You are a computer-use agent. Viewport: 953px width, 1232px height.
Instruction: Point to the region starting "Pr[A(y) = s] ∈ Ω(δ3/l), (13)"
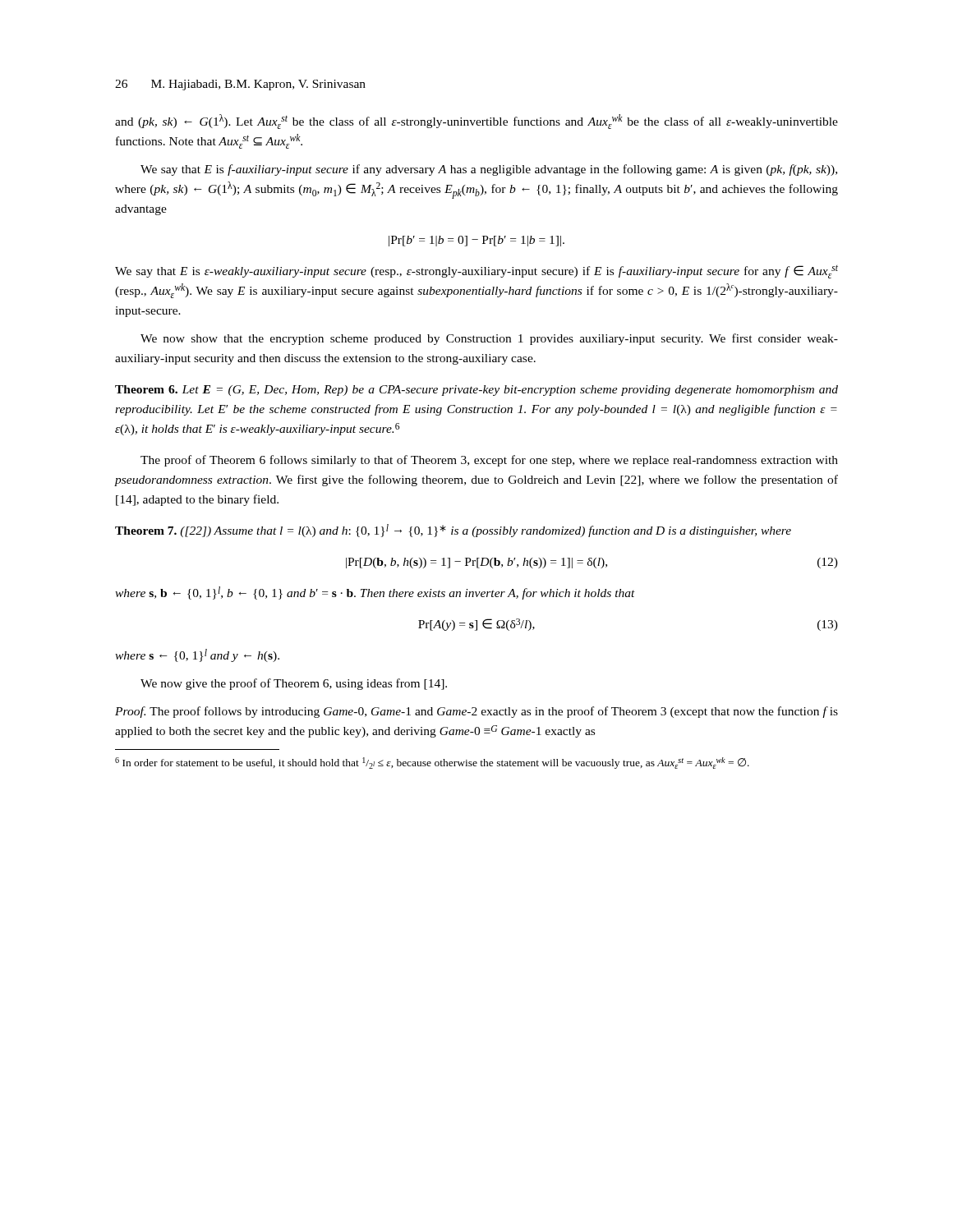tap(477, 625)
